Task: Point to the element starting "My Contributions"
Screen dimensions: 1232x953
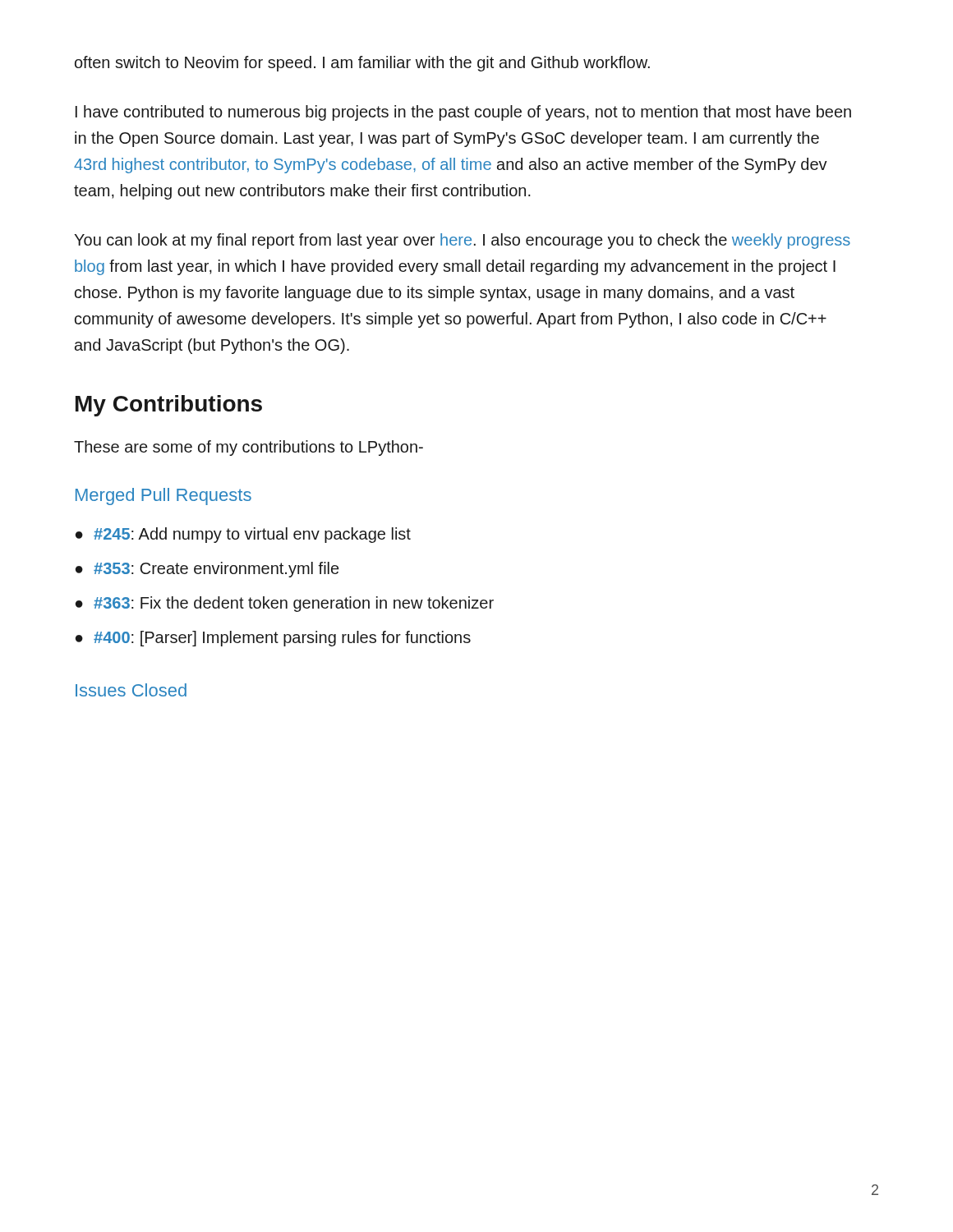Action: (x=168, y=404)
